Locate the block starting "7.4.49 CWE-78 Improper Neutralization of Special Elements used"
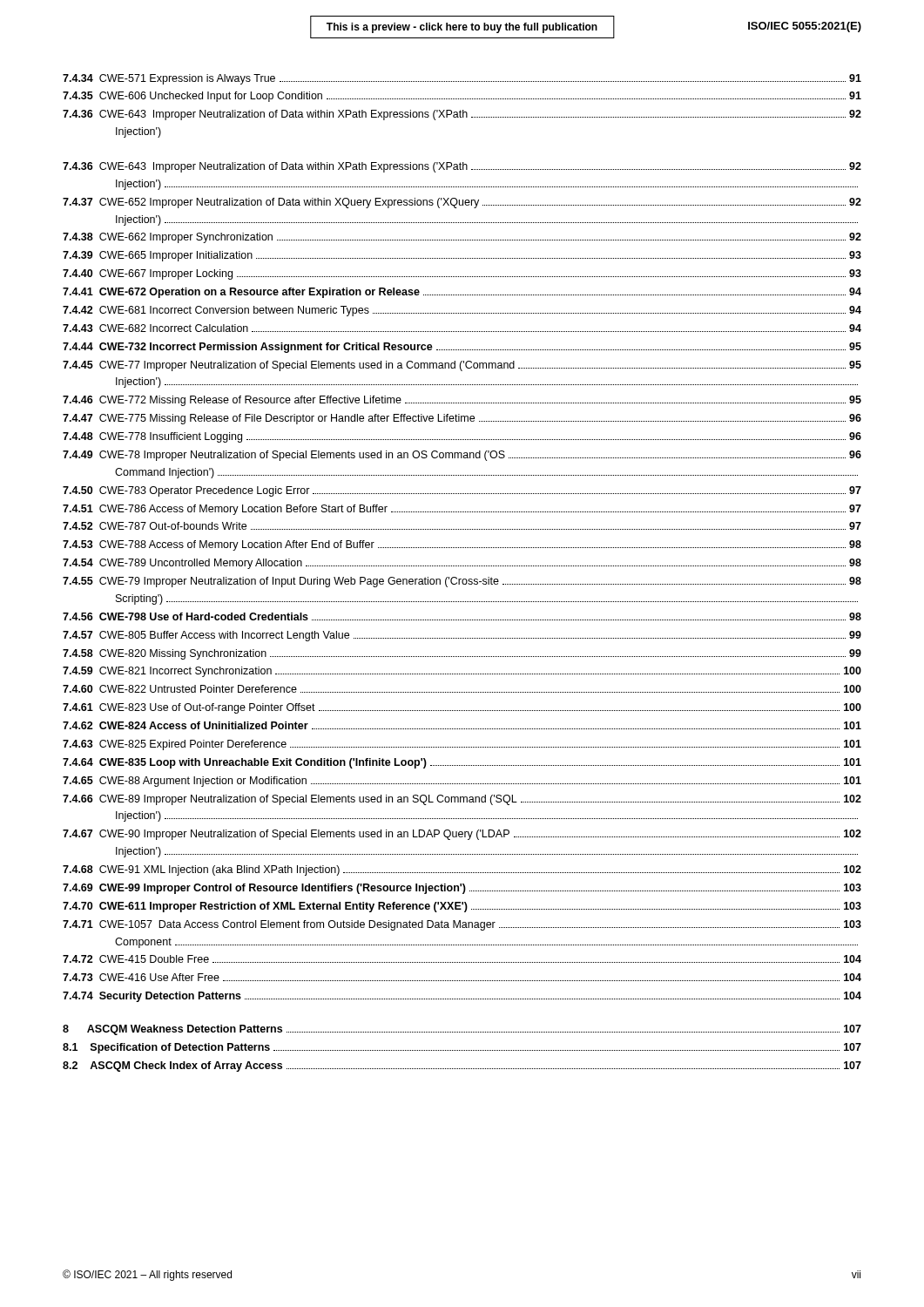This screenshot has height=1307, width=924. (x=462, y=464)
